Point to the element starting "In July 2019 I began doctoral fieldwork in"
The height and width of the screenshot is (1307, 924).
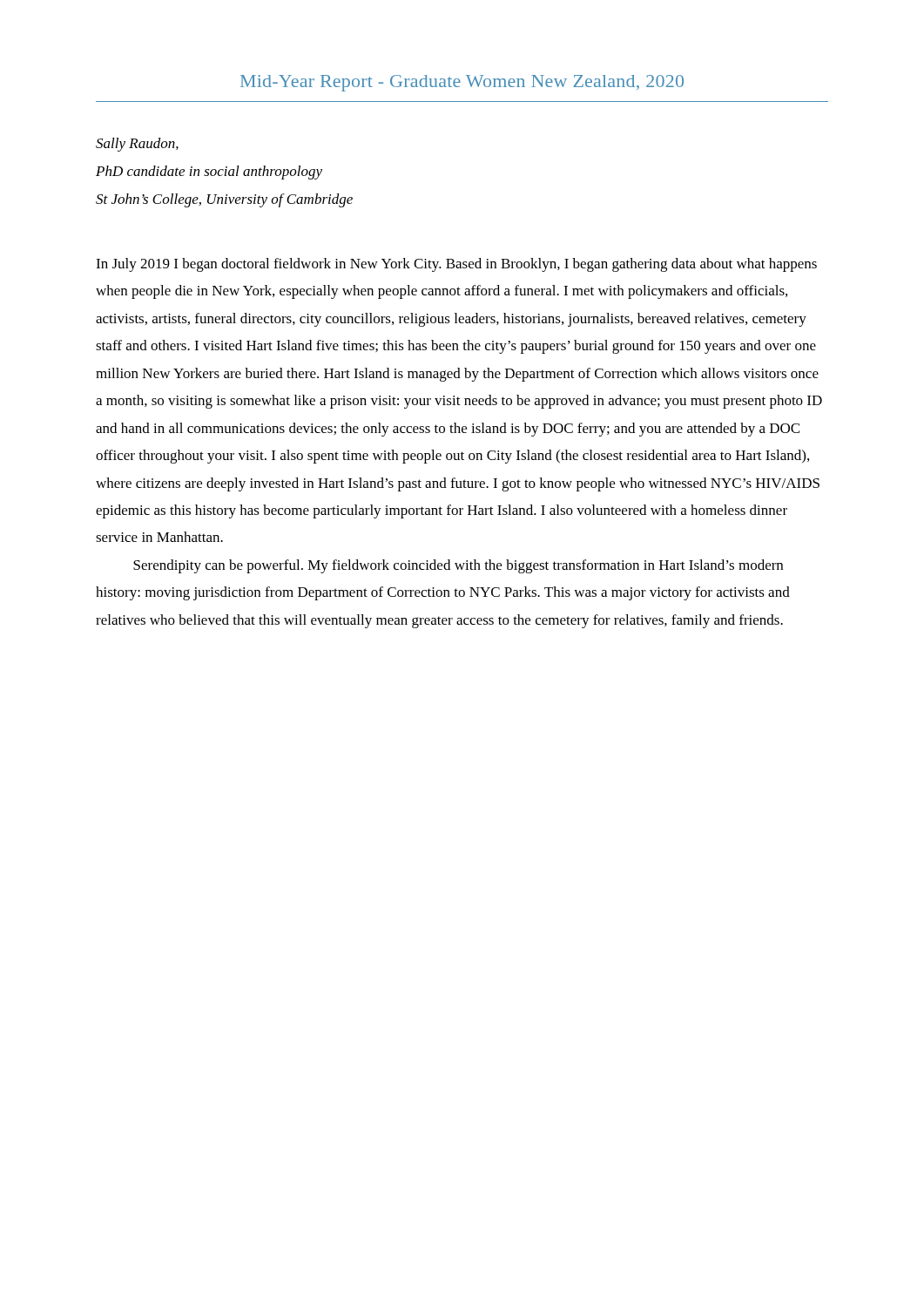462,442
